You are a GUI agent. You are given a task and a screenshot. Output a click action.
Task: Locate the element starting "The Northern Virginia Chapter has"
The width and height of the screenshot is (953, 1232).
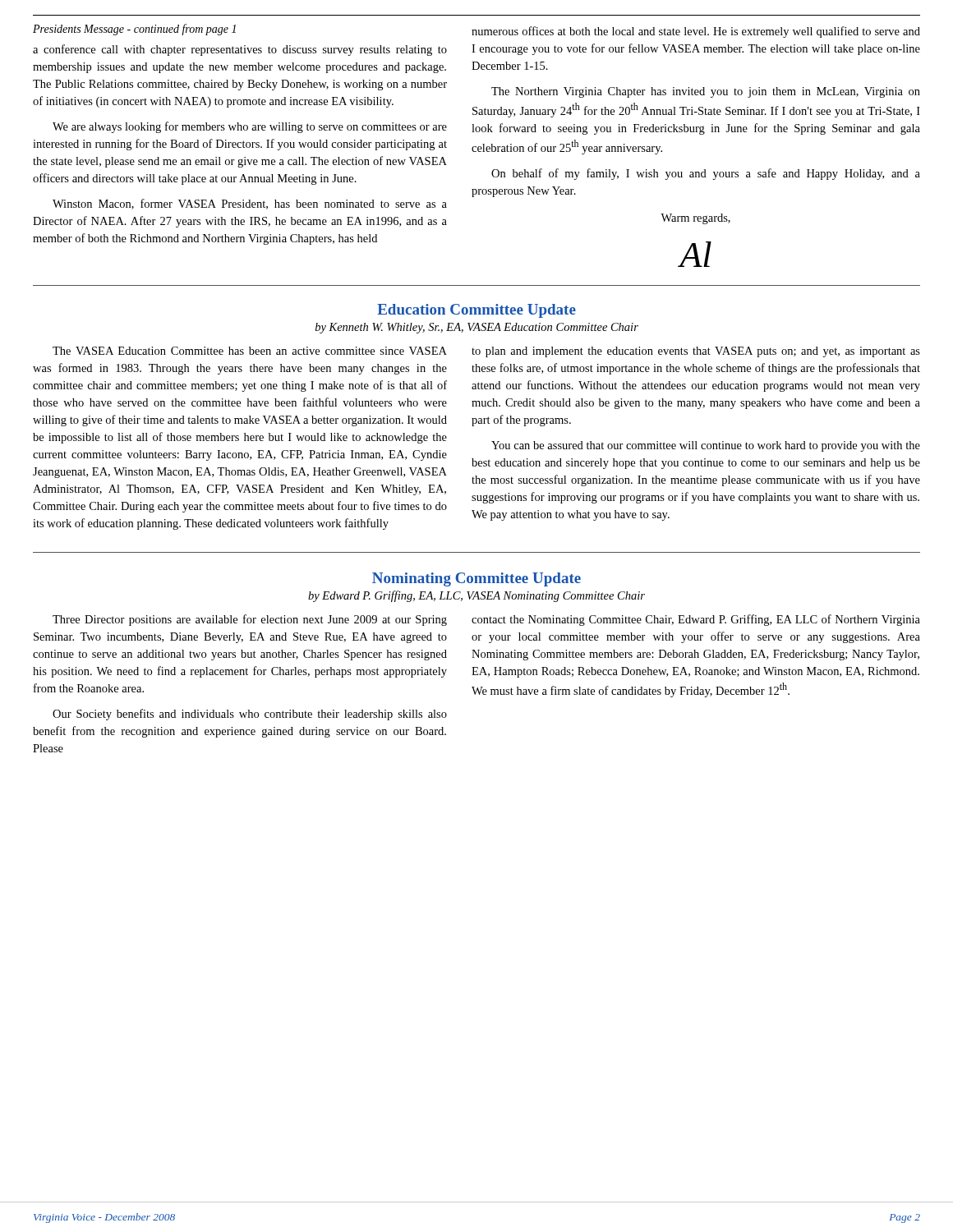pos(696,120)
